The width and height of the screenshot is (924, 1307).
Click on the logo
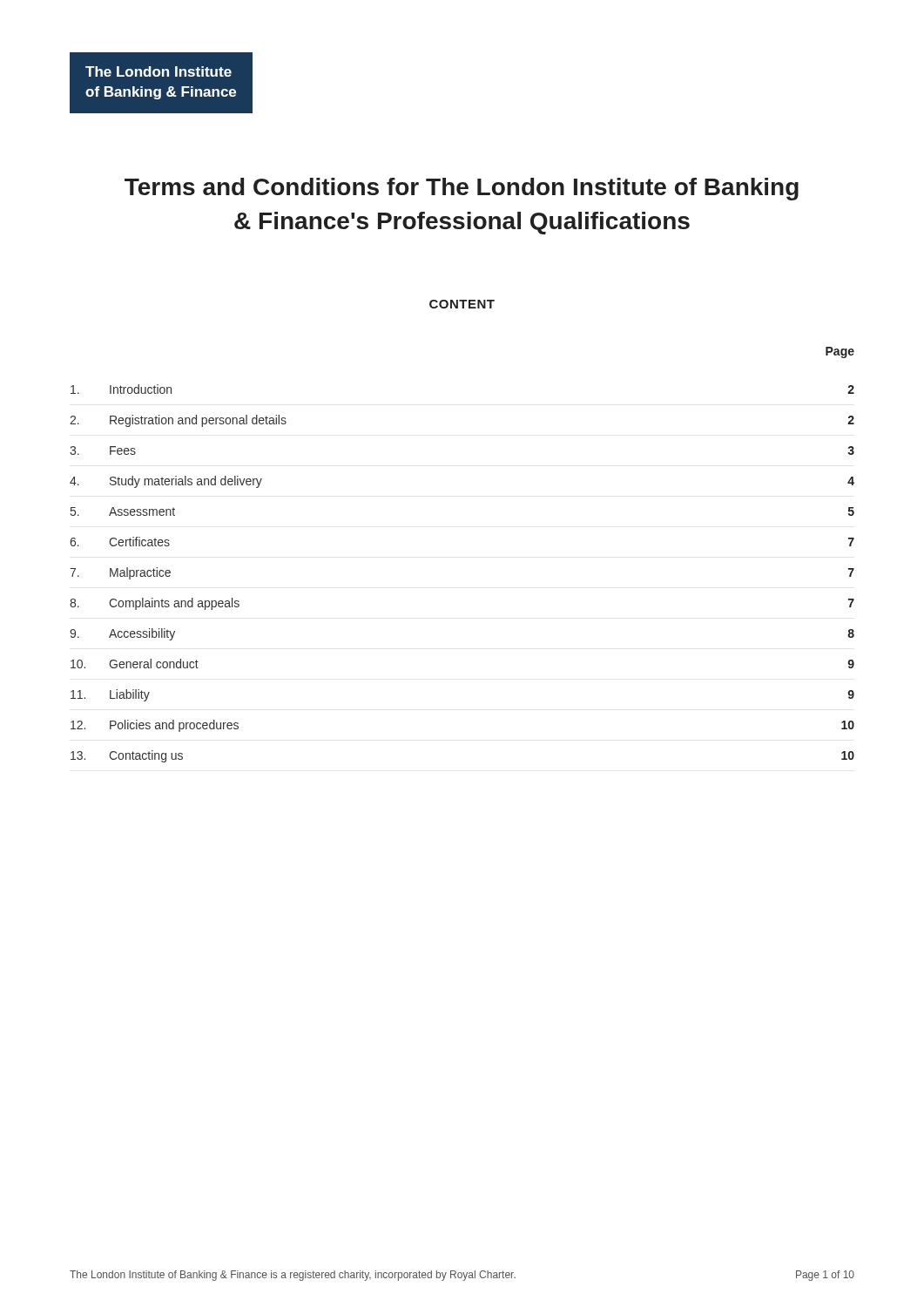pos(161,83)
